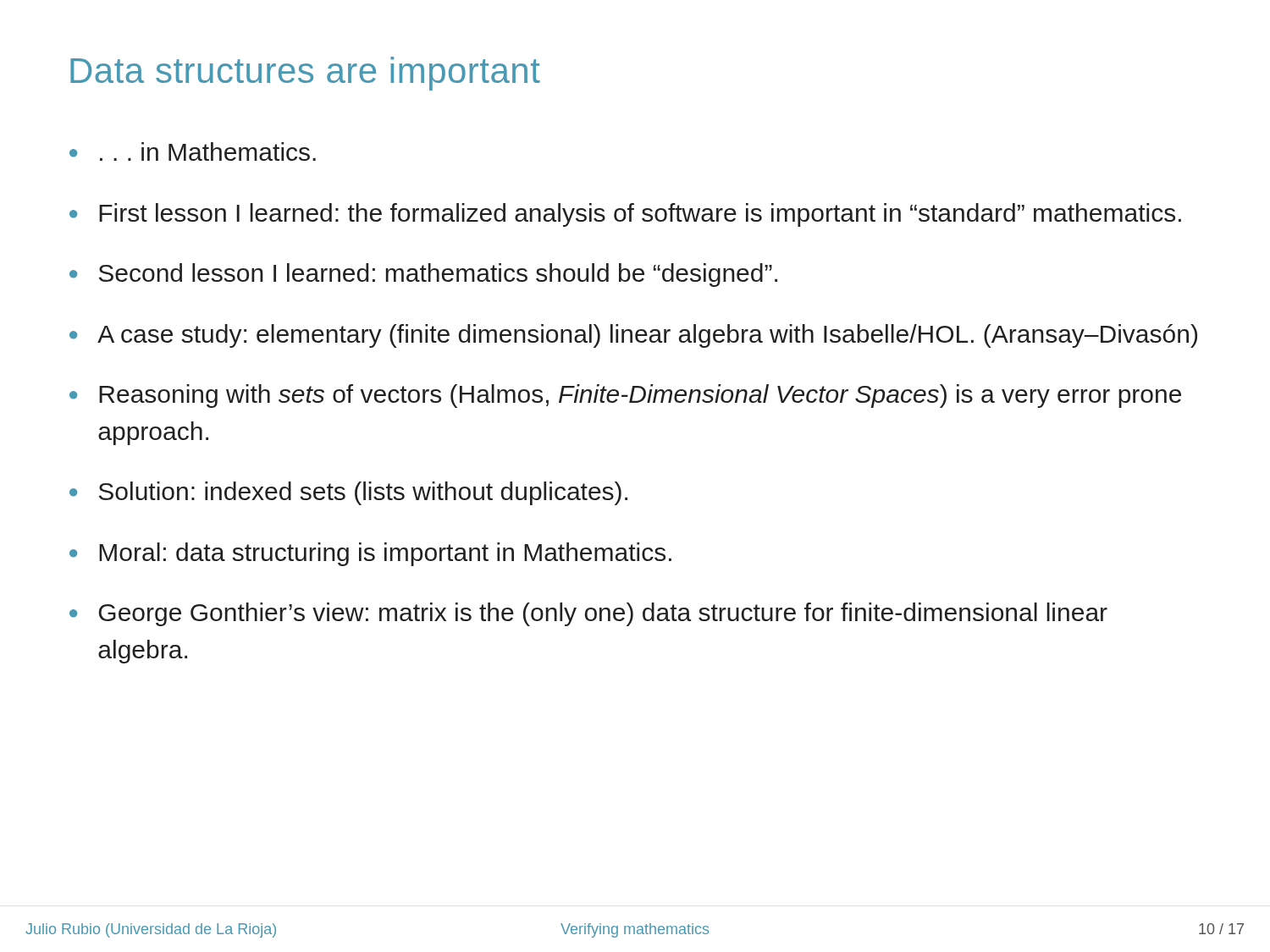Click on the list item that says "● George Gonthier’s view: matrix is"
Image resolution: width=1270 pixels, height=952 pixels.
coord(635,631)
